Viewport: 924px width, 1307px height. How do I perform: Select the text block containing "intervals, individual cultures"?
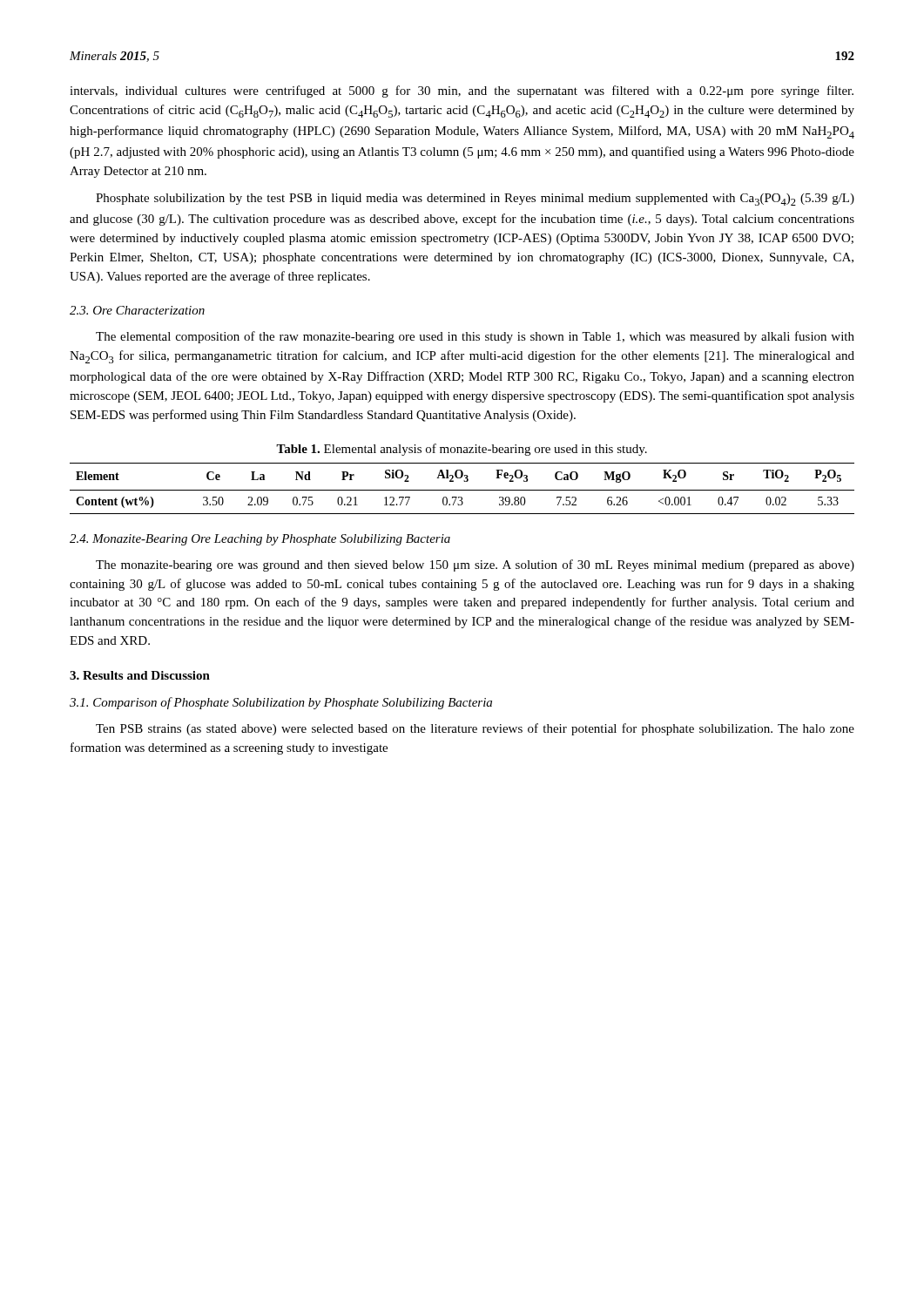(462, 131)
